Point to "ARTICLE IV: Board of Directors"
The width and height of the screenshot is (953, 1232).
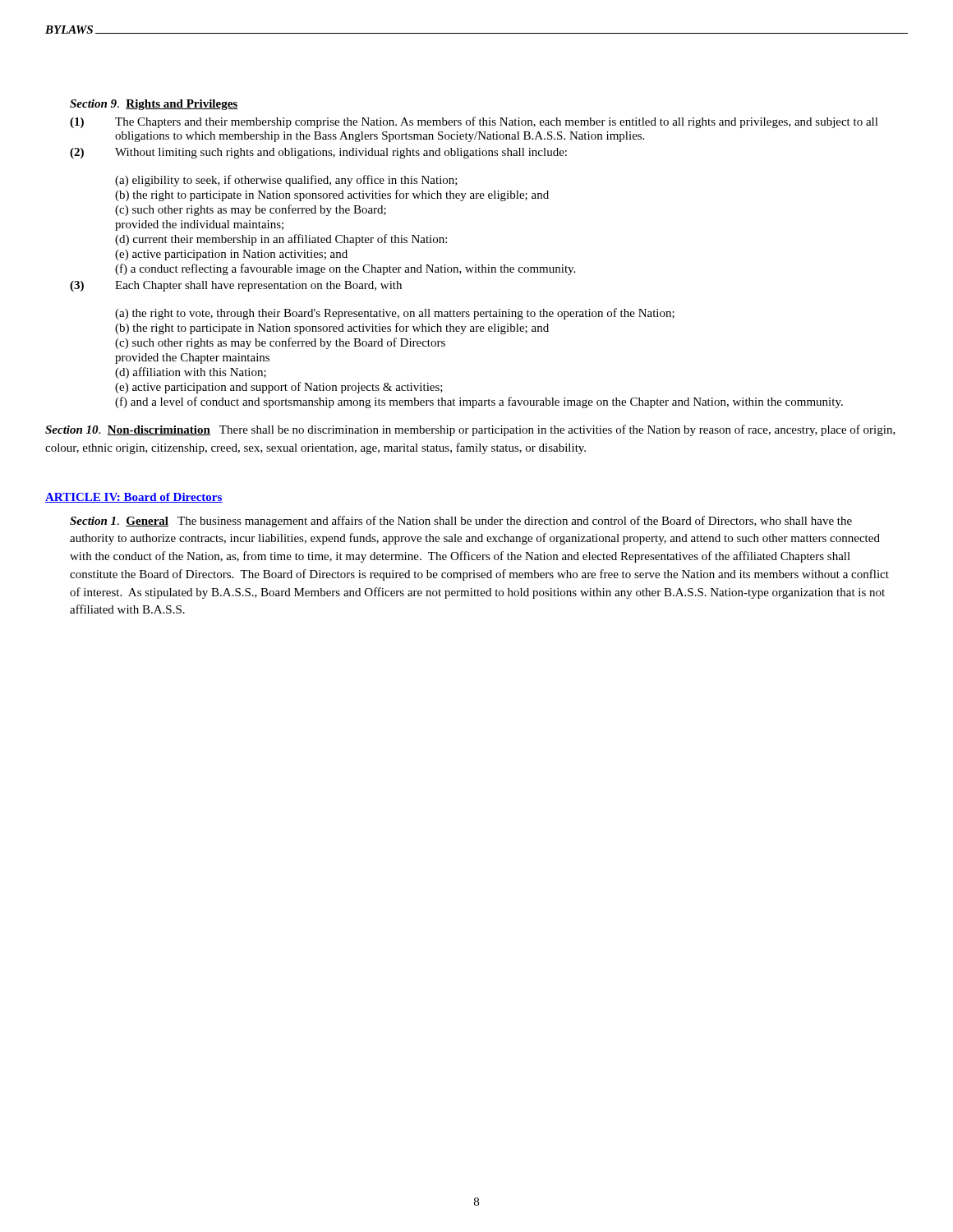click(x=134, y=496)
